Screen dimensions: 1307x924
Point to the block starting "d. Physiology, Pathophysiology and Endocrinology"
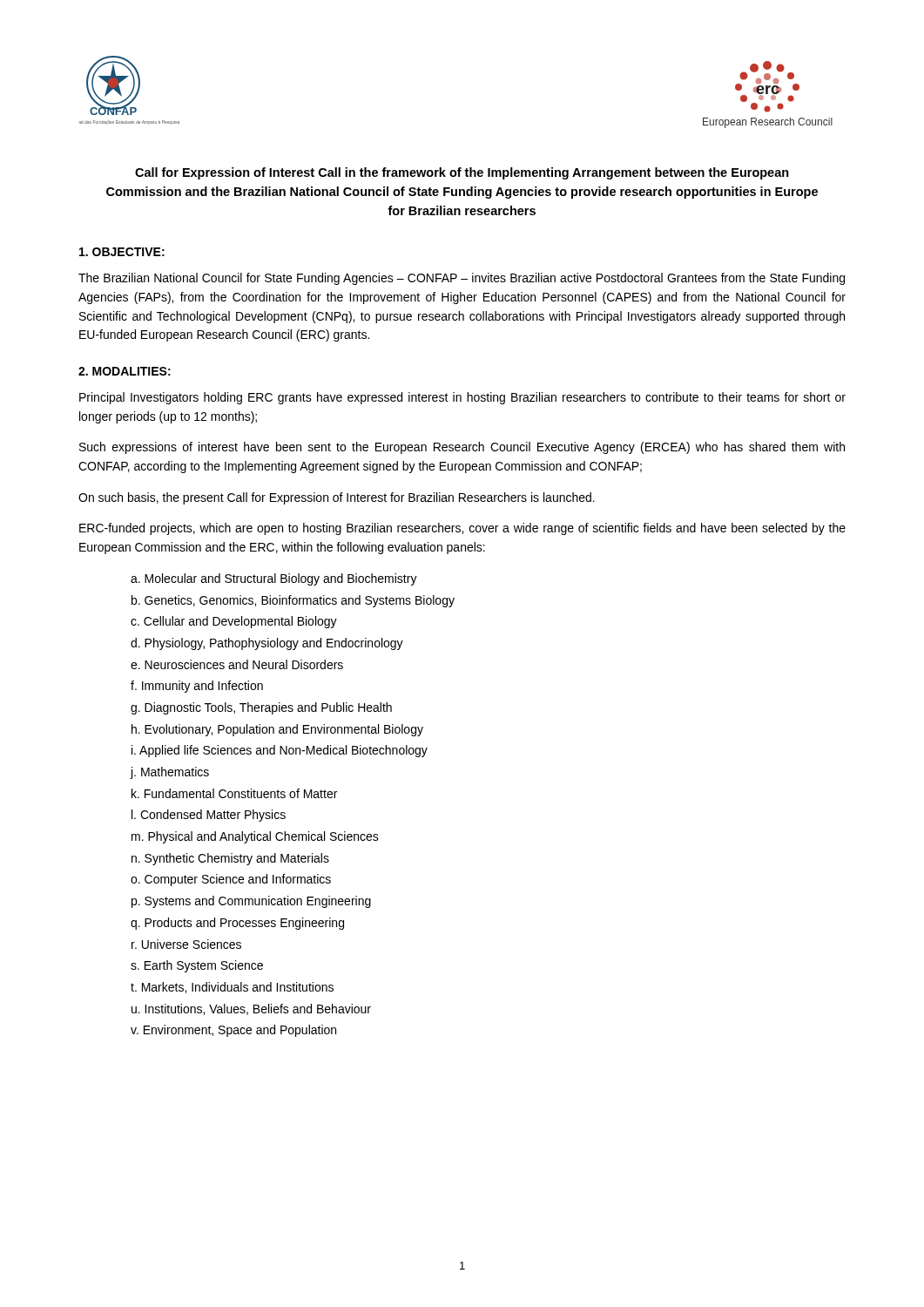tap(267, 643)
